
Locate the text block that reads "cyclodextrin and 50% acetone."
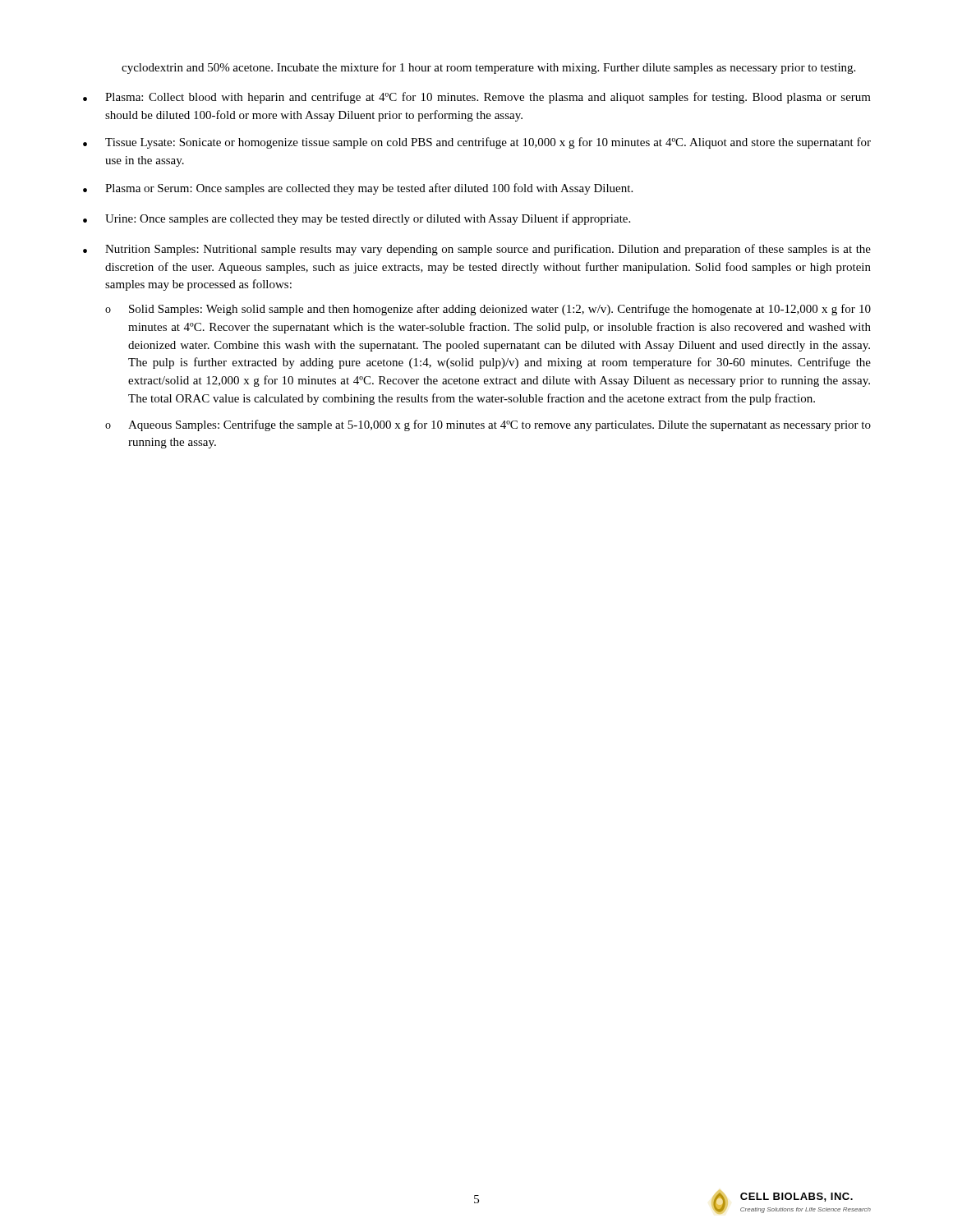point(489,67)
